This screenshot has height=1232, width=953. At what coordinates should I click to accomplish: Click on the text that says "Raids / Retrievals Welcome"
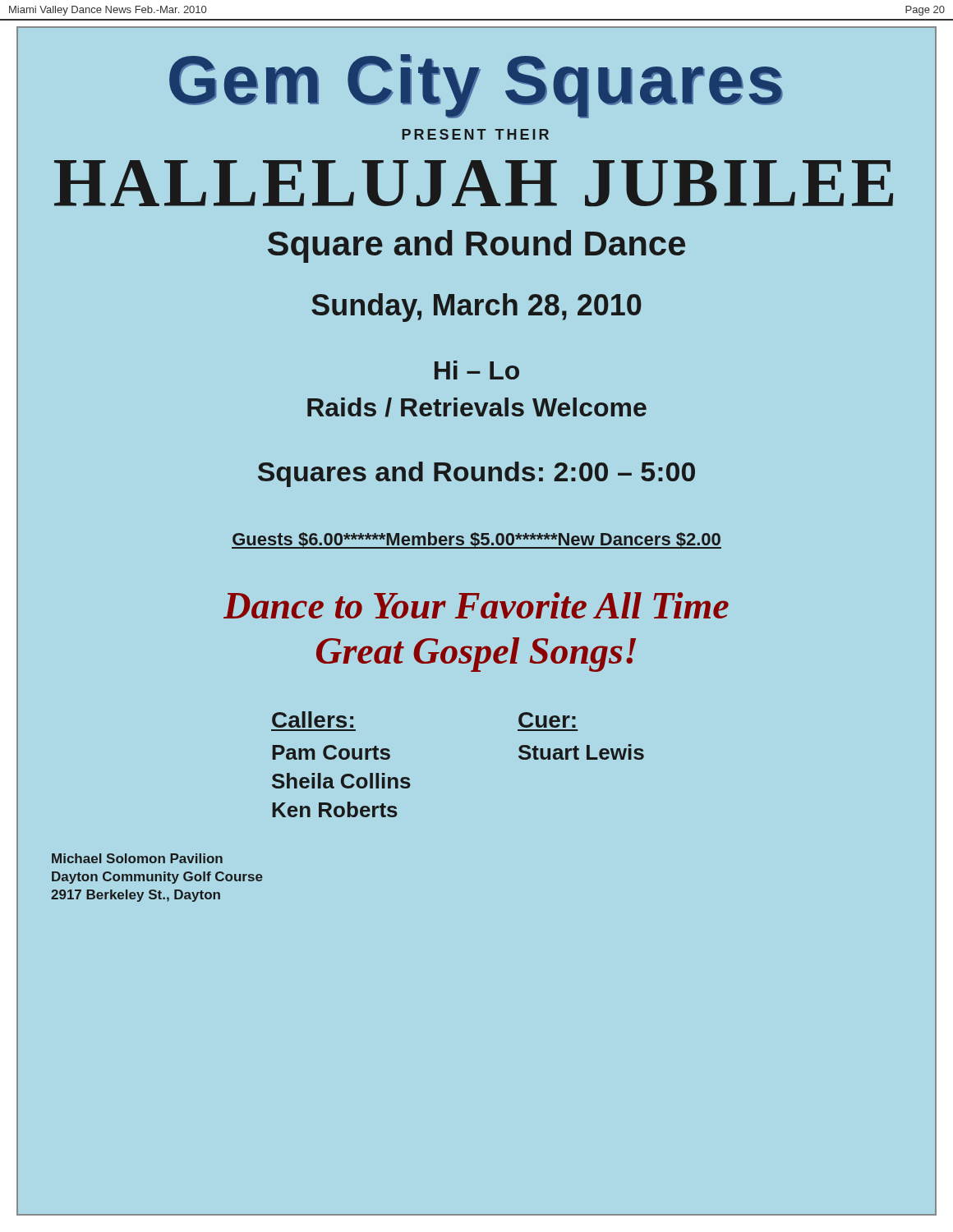(x=476, y=408)
